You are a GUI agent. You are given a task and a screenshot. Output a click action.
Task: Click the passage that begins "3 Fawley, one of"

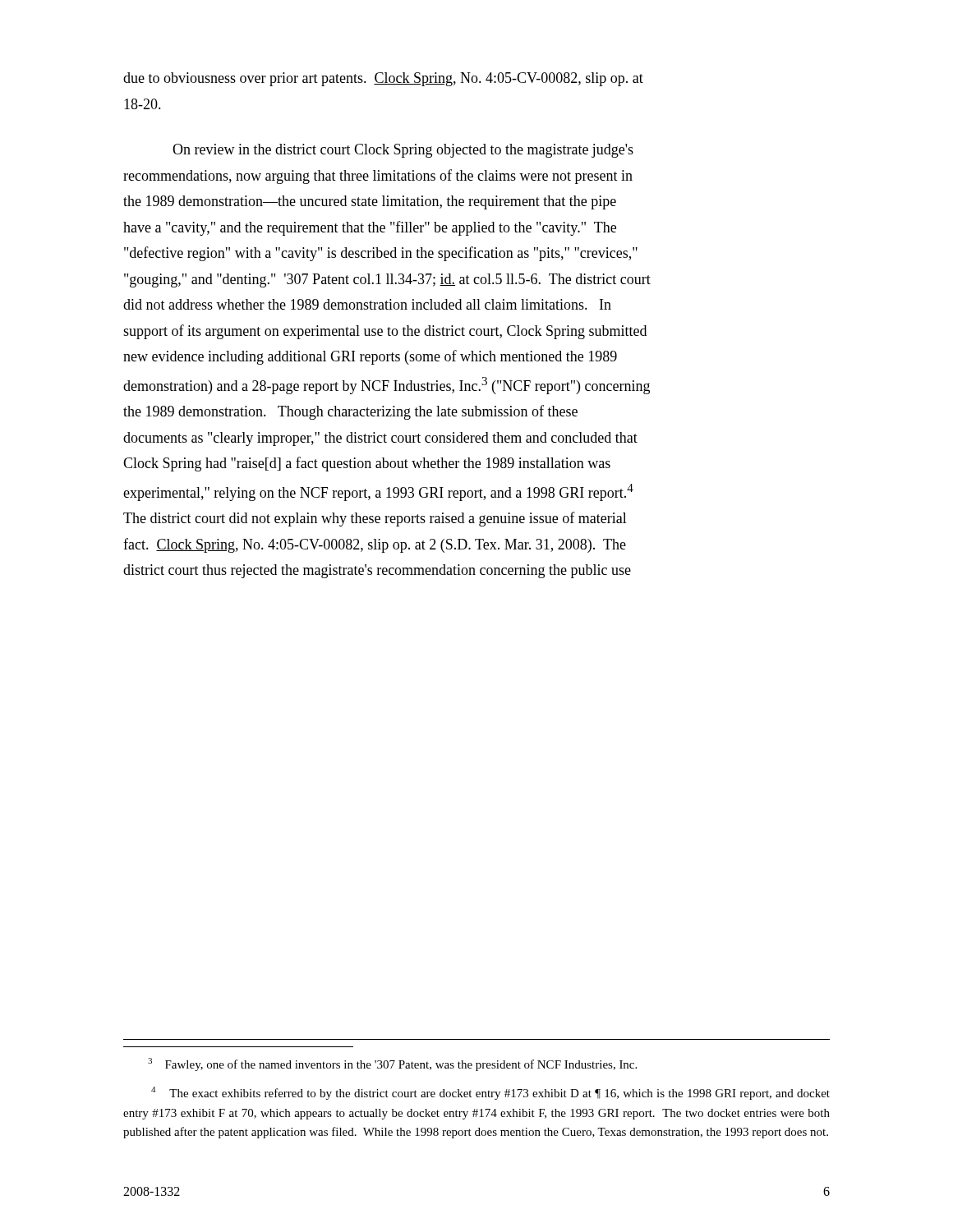(x=380, y=1063)
